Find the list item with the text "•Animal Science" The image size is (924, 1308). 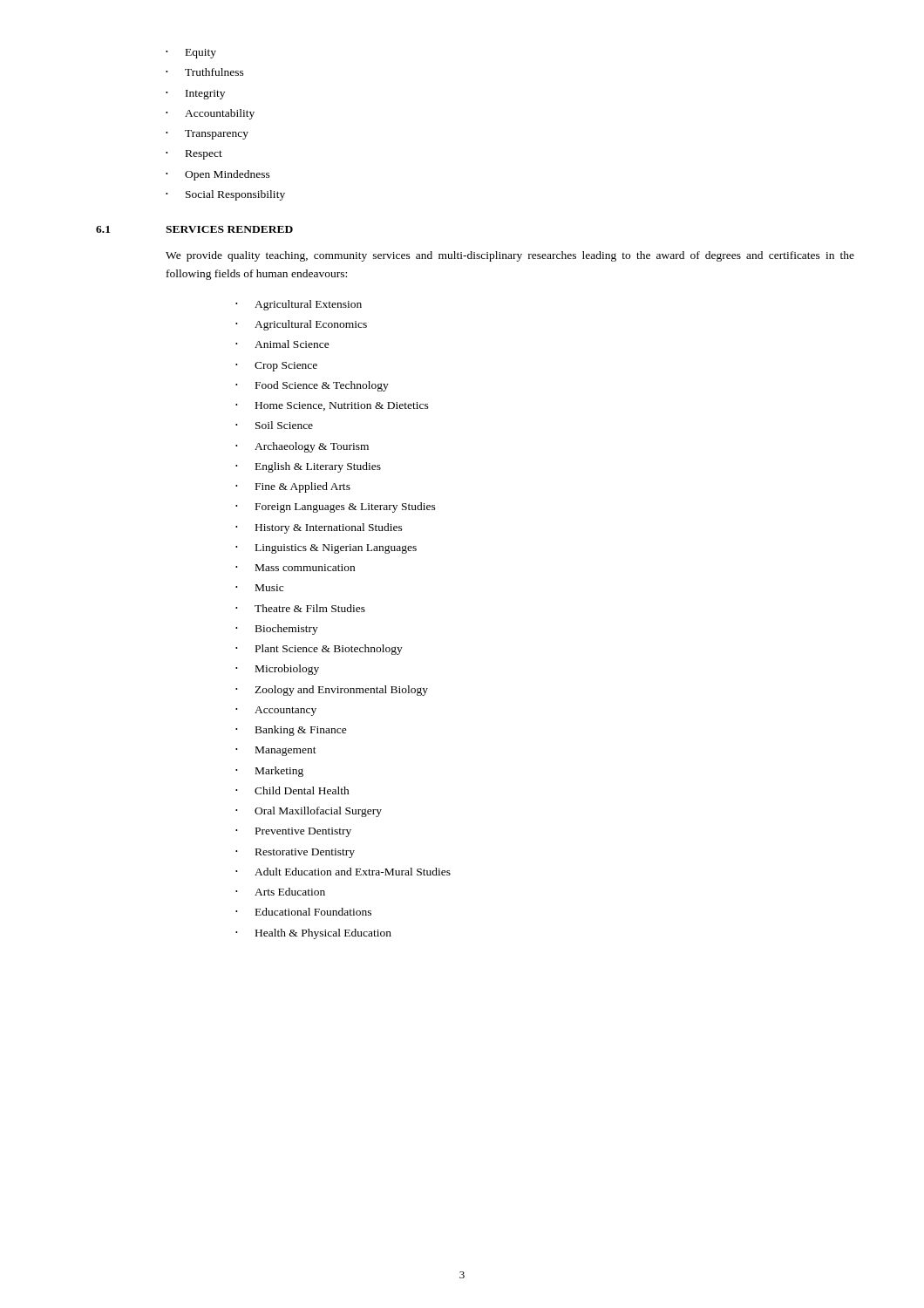[282, 345]
